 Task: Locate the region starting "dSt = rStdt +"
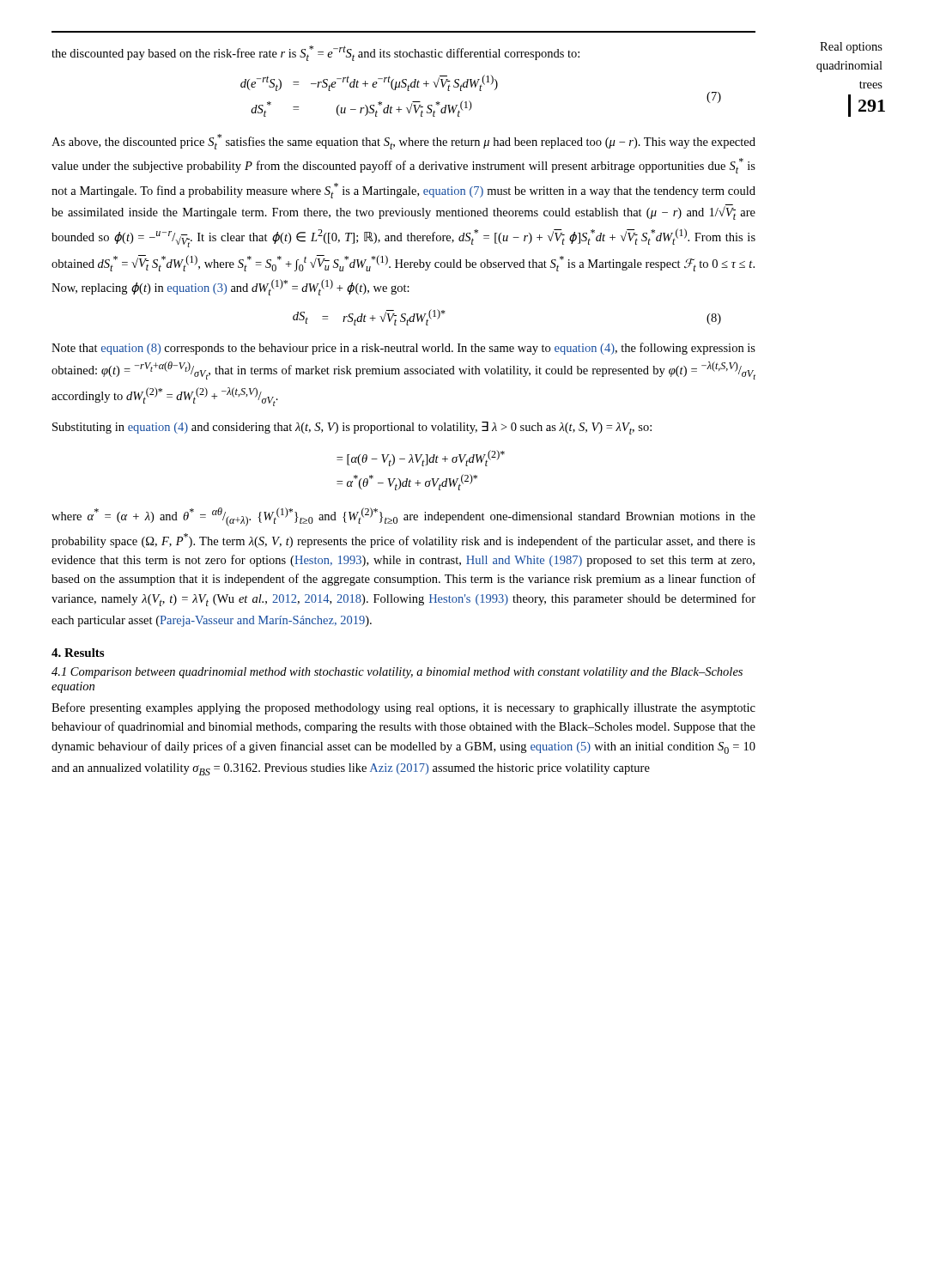pyautogui.click(x=386, y=318)
